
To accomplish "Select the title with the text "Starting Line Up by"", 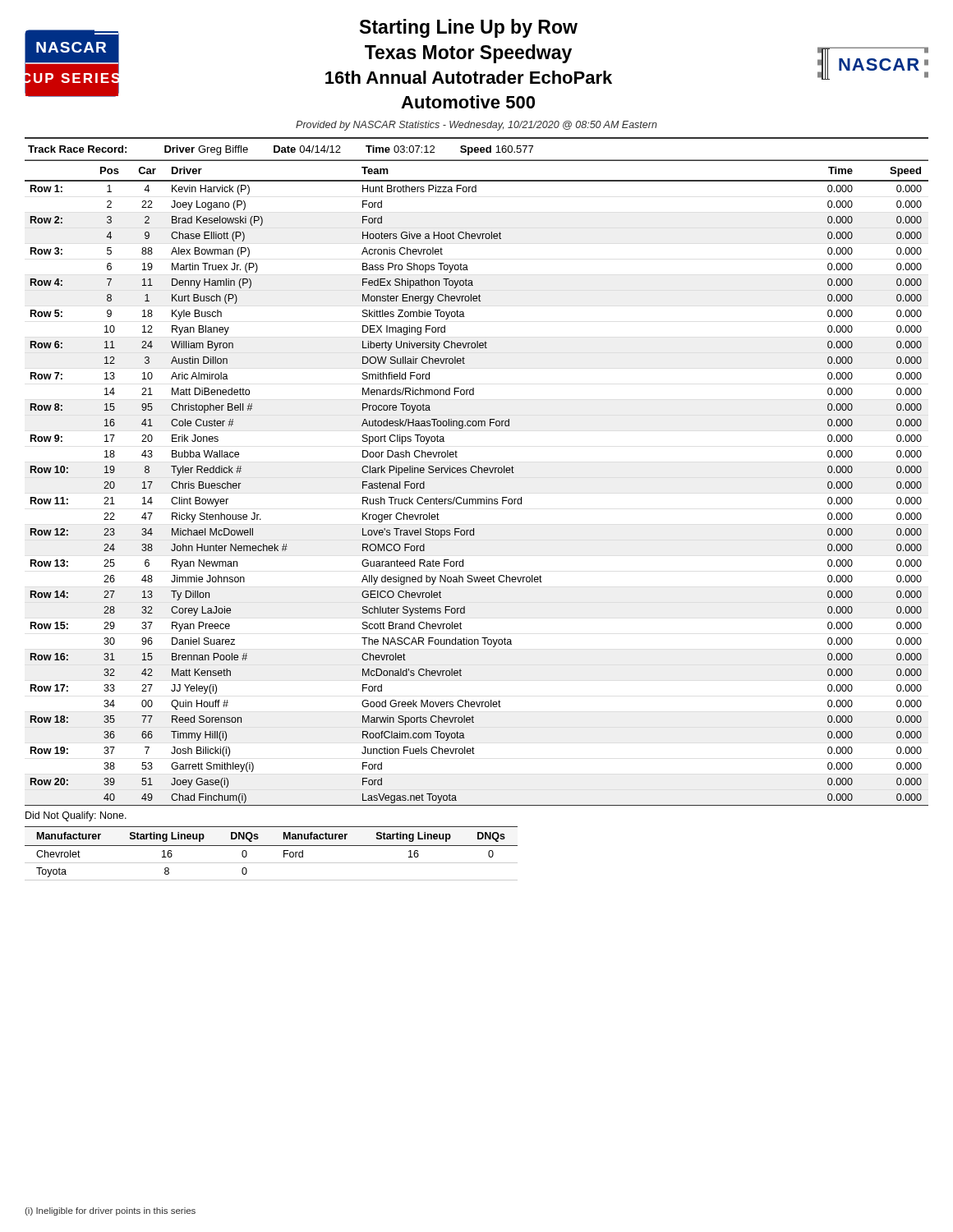I will pyautogui.click(x=468, y=65).
